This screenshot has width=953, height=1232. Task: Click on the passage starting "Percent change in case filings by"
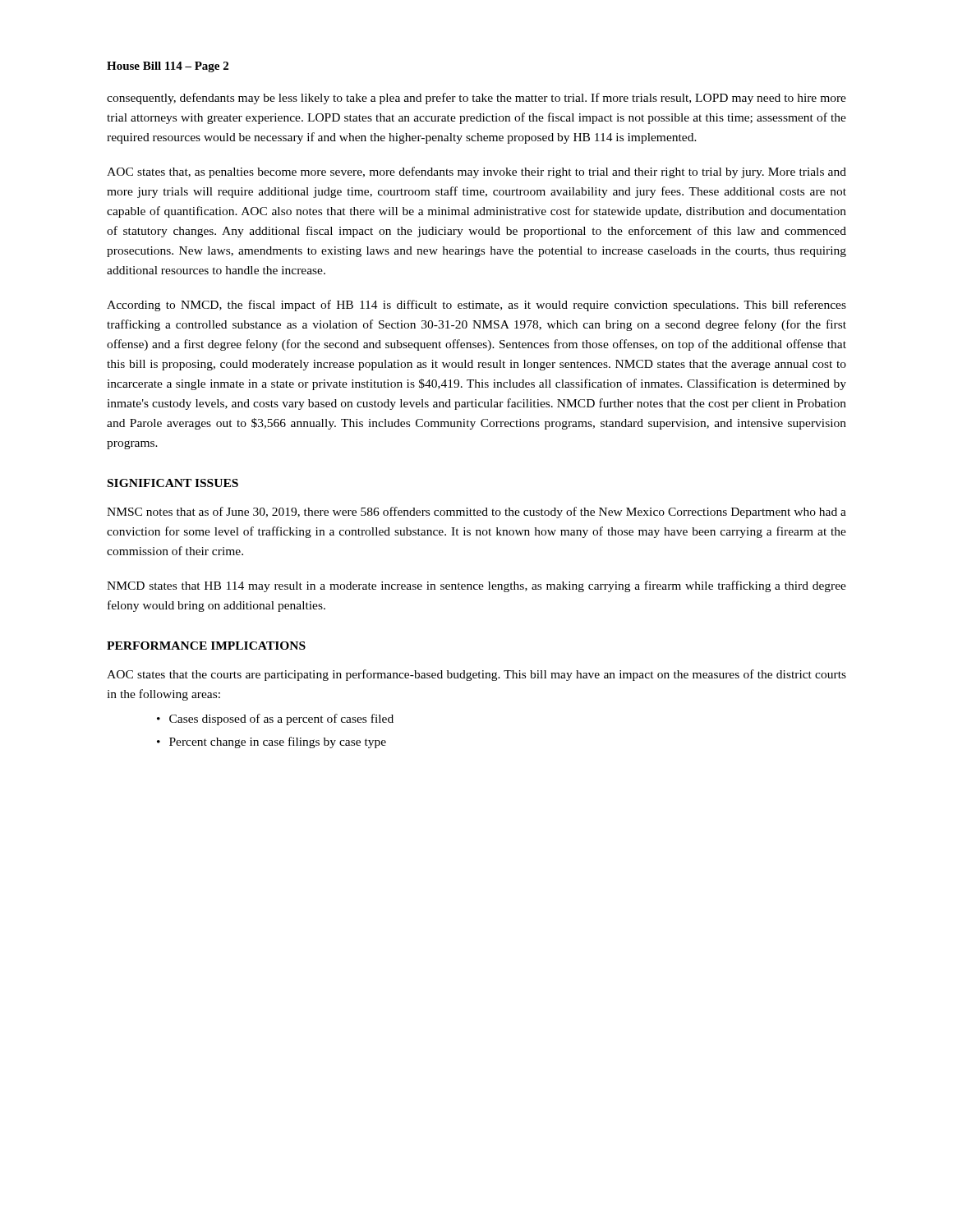coord(278,742)
